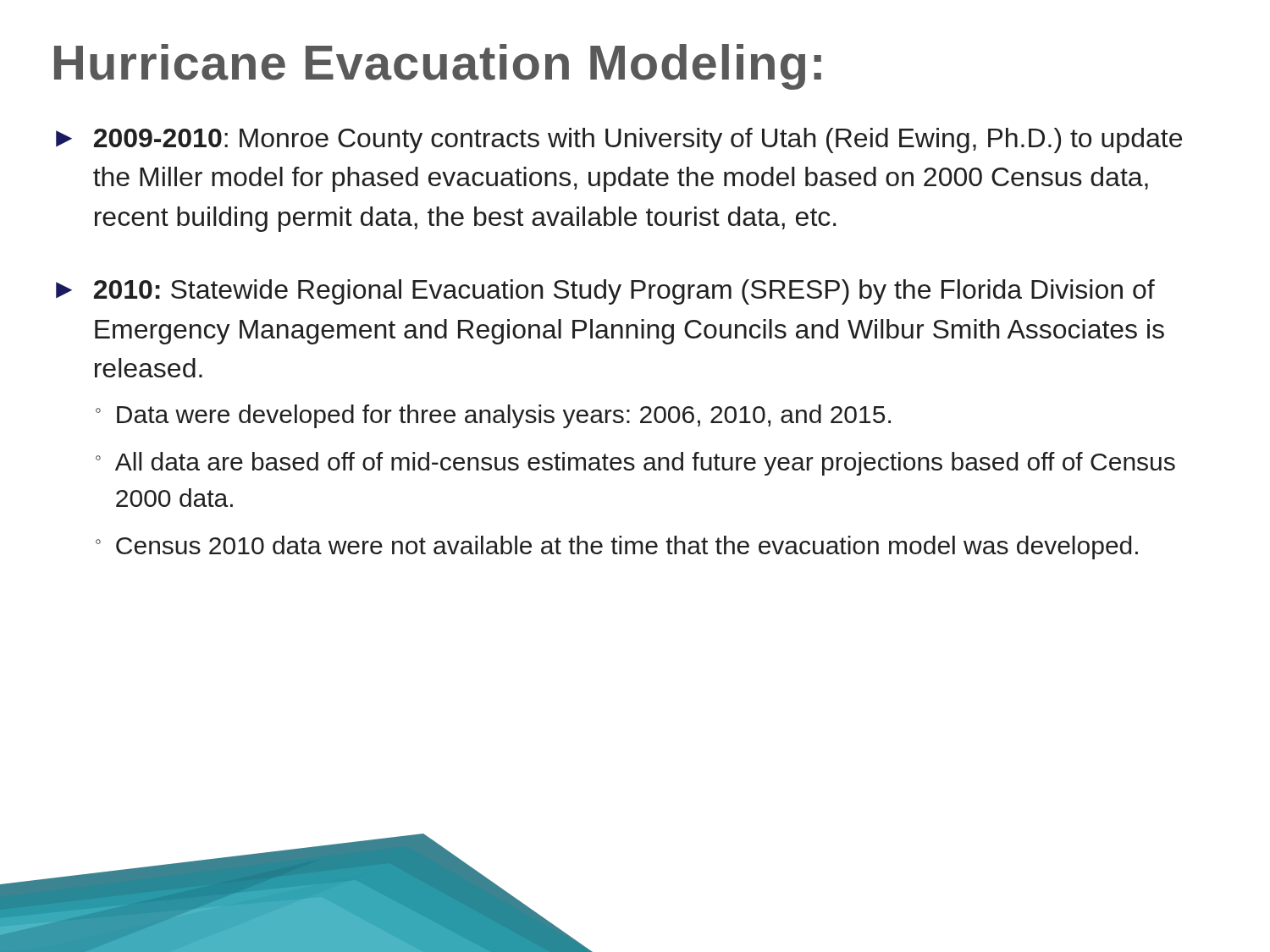Select the list item containing "► 2009-2010: Monroe County contracts"

[627, 177]
